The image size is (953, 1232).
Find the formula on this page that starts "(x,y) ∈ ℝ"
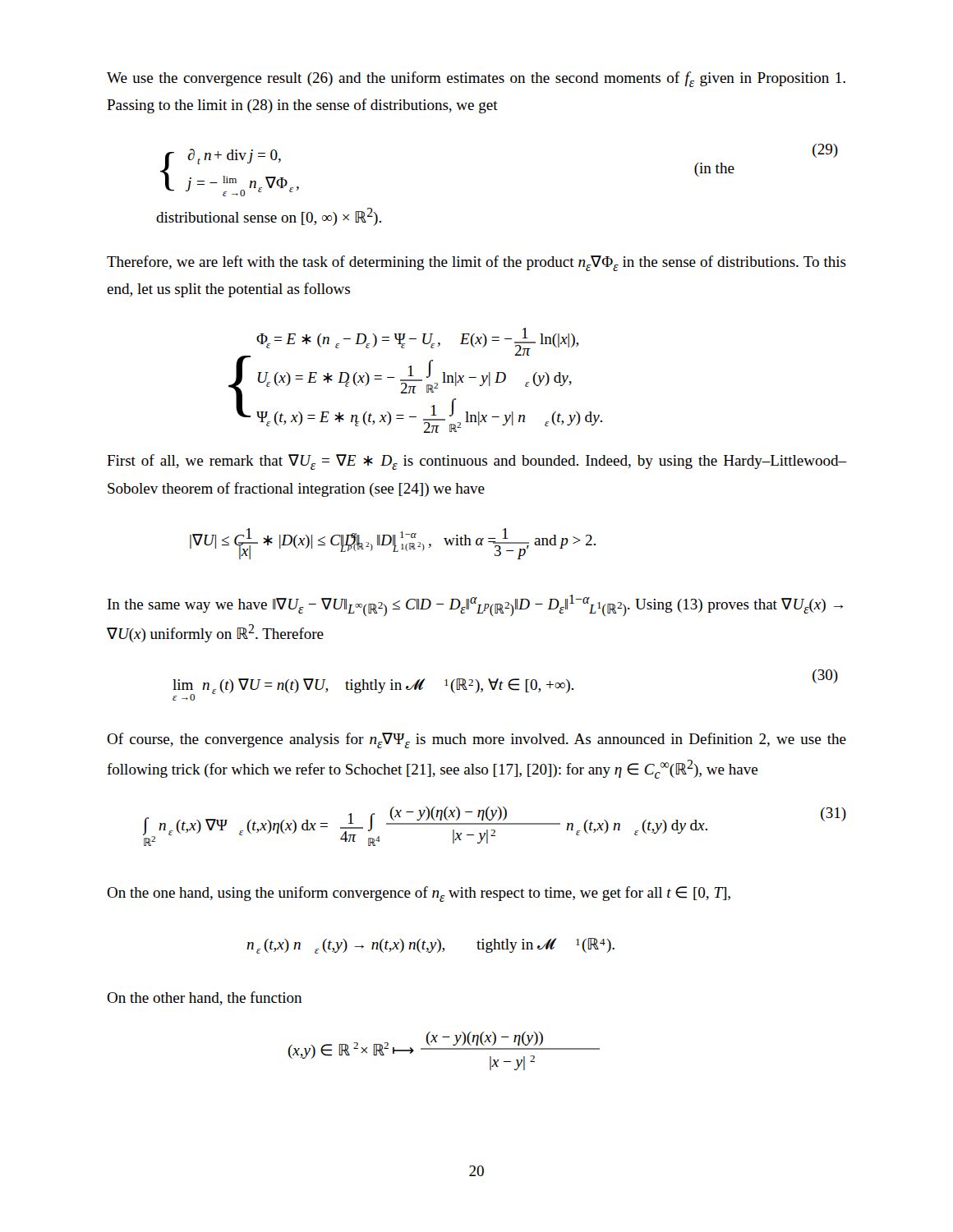[x=476, y=1052]
